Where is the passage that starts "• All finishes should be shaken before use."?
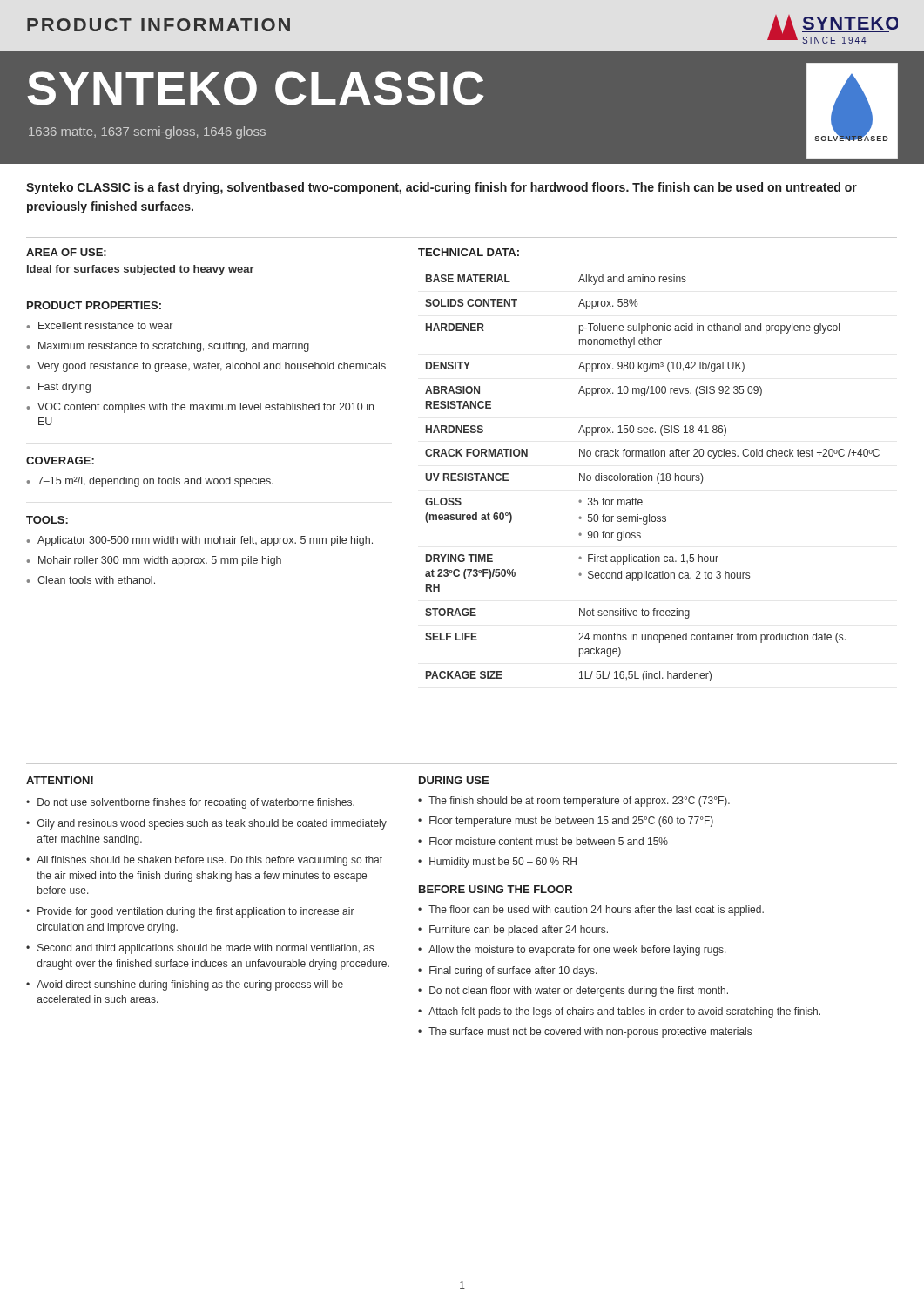Screen dimensions: 1307x924 (x=208, y=876)
